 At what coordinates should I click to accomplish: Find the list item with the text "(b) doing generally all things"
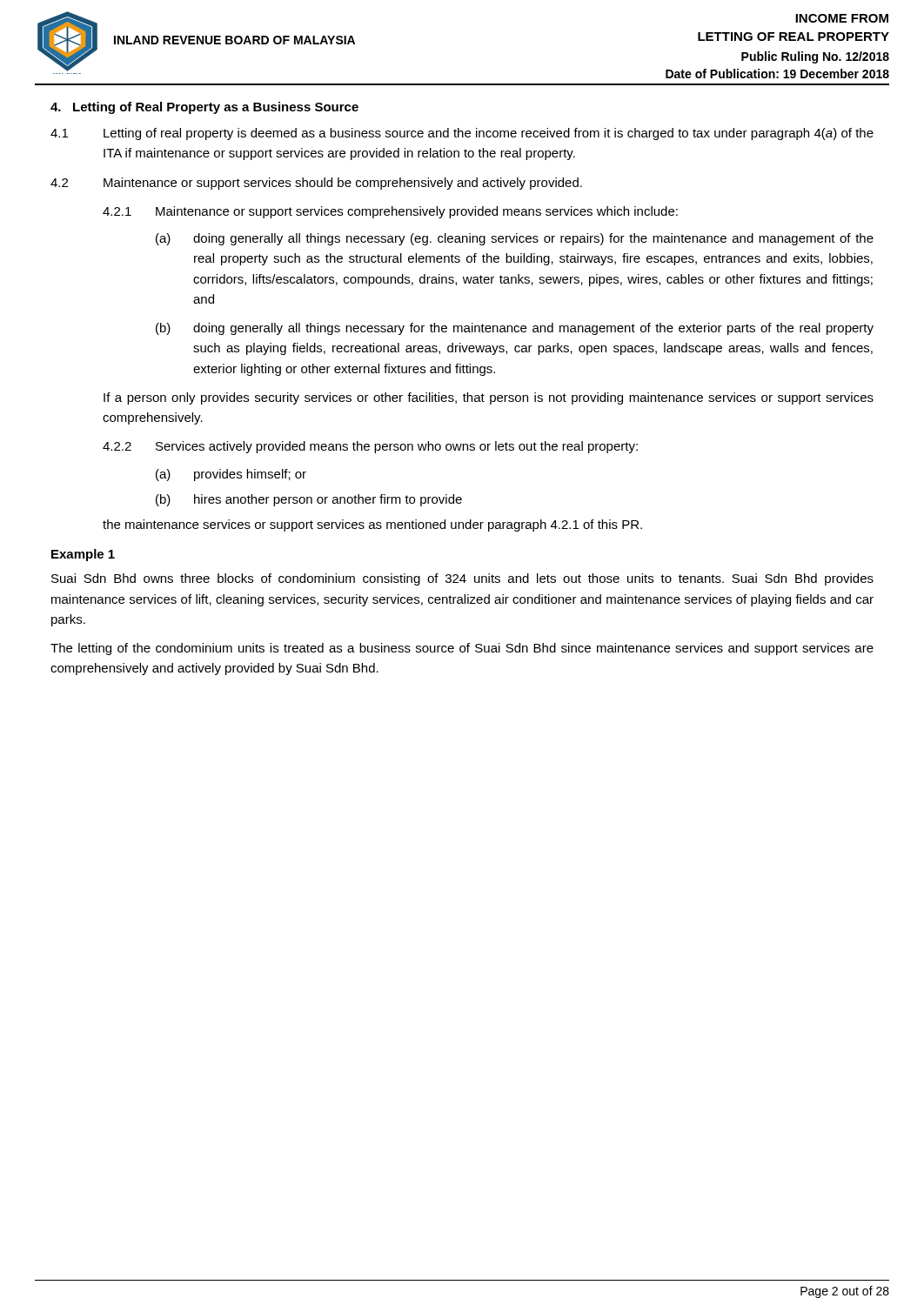[x=514, y=348]
